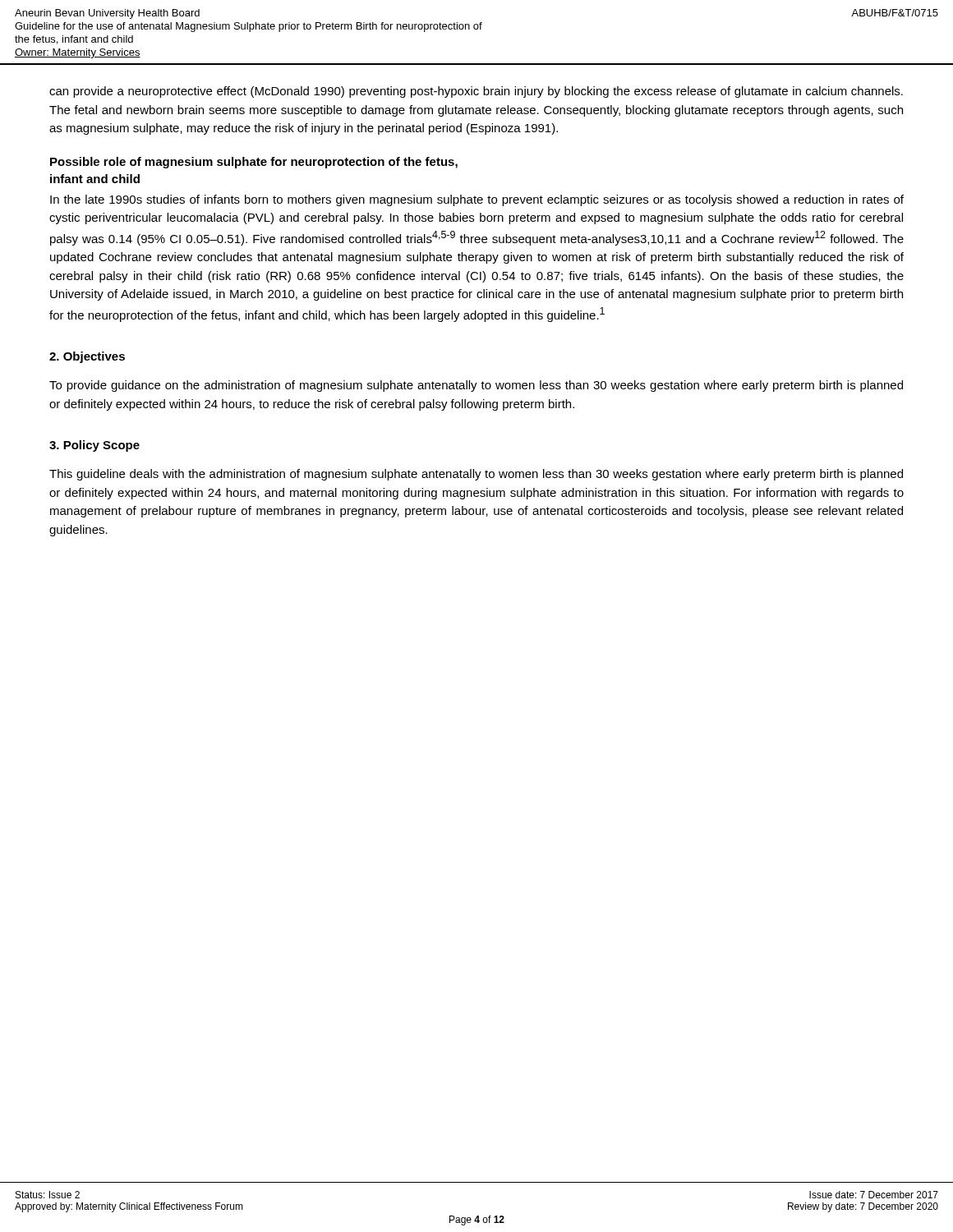The image size is (953, 1232).
Task: Where is the passage that starts "In the late 1990s studies of"?
Action: coord(476,257)
